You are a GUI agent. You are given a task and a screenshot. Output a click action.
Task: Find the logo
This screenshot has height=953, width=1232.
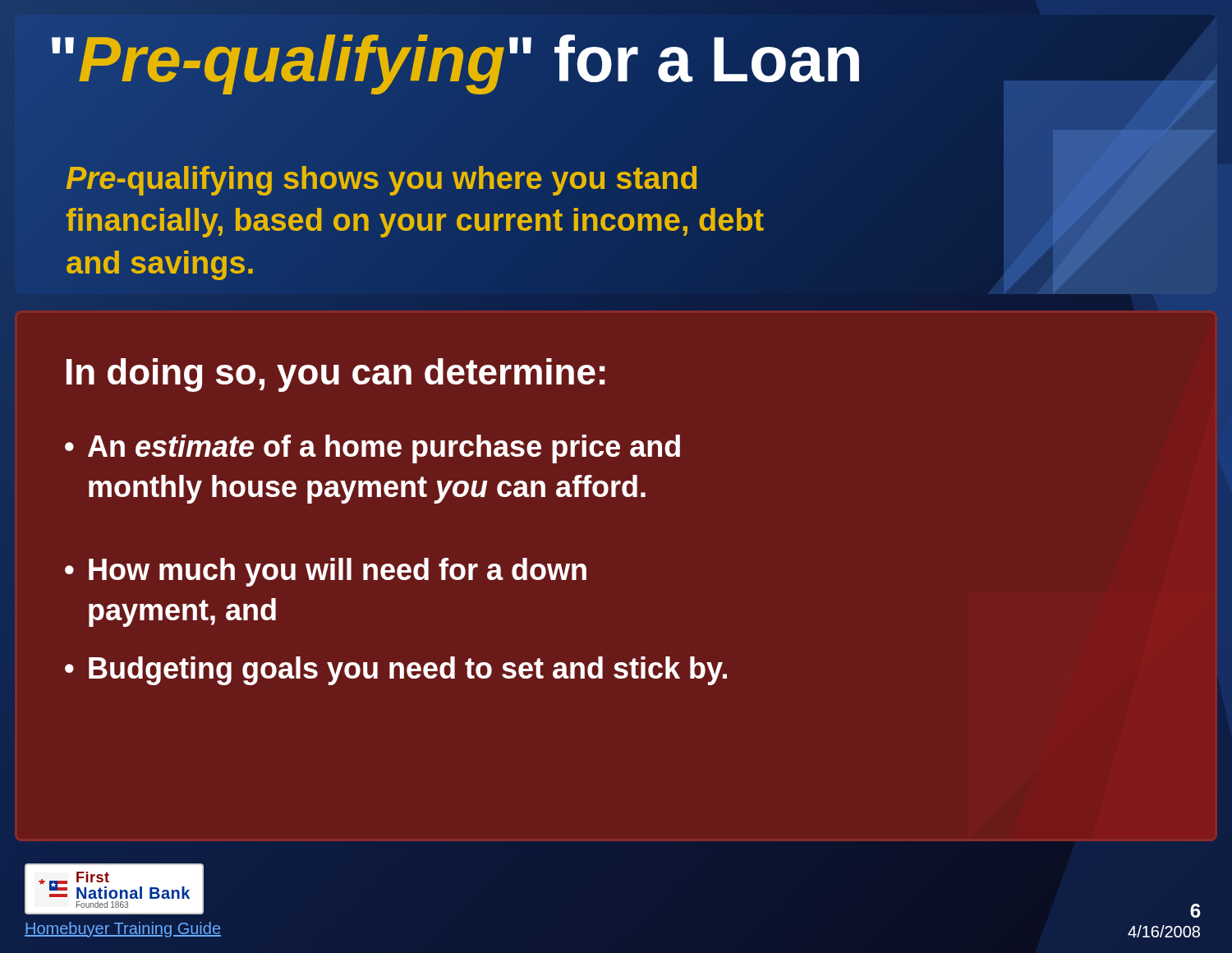123,900
